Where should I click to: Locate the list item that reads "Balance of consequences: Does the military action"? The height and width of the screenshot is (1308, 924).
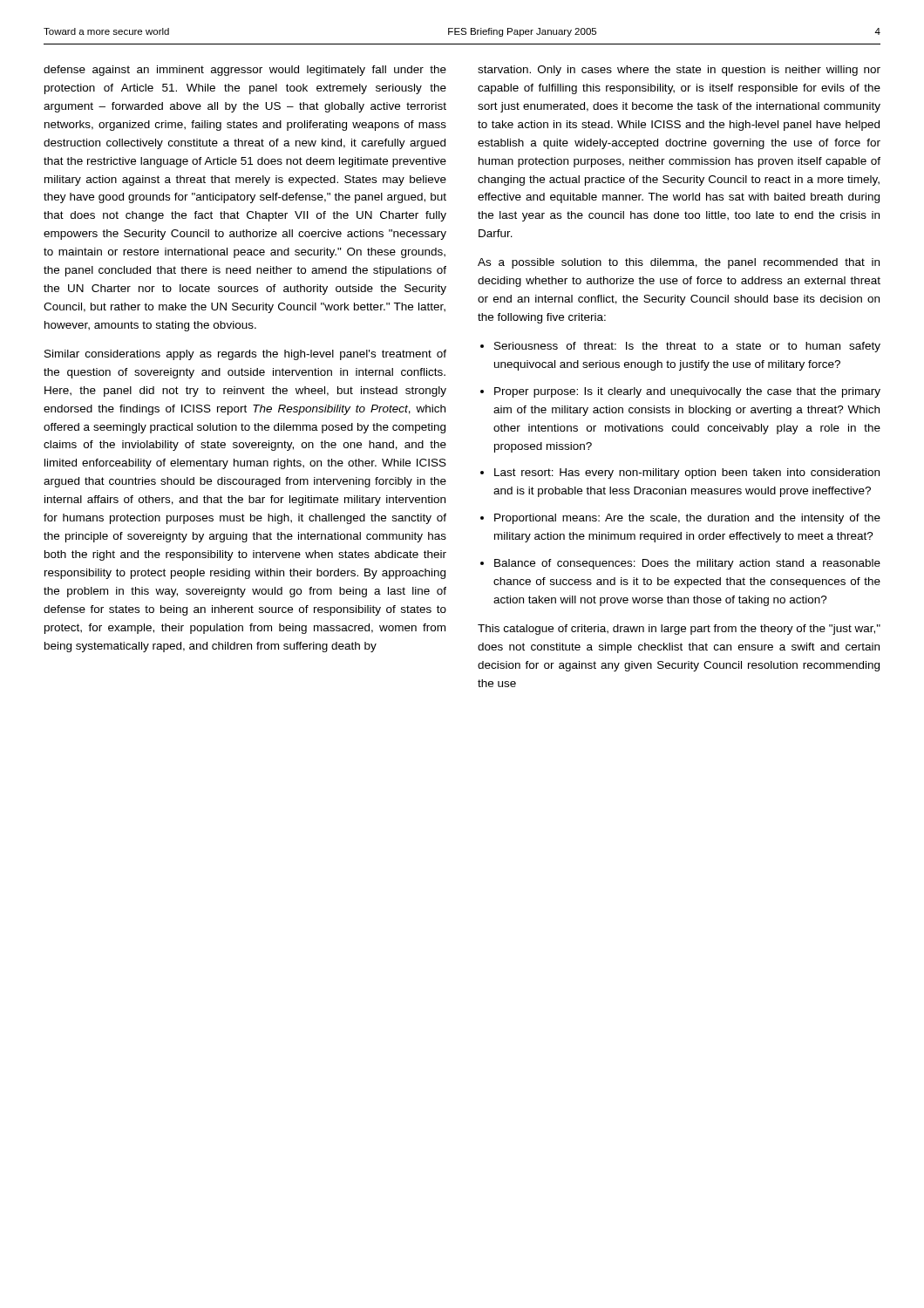tap(687, 581)
